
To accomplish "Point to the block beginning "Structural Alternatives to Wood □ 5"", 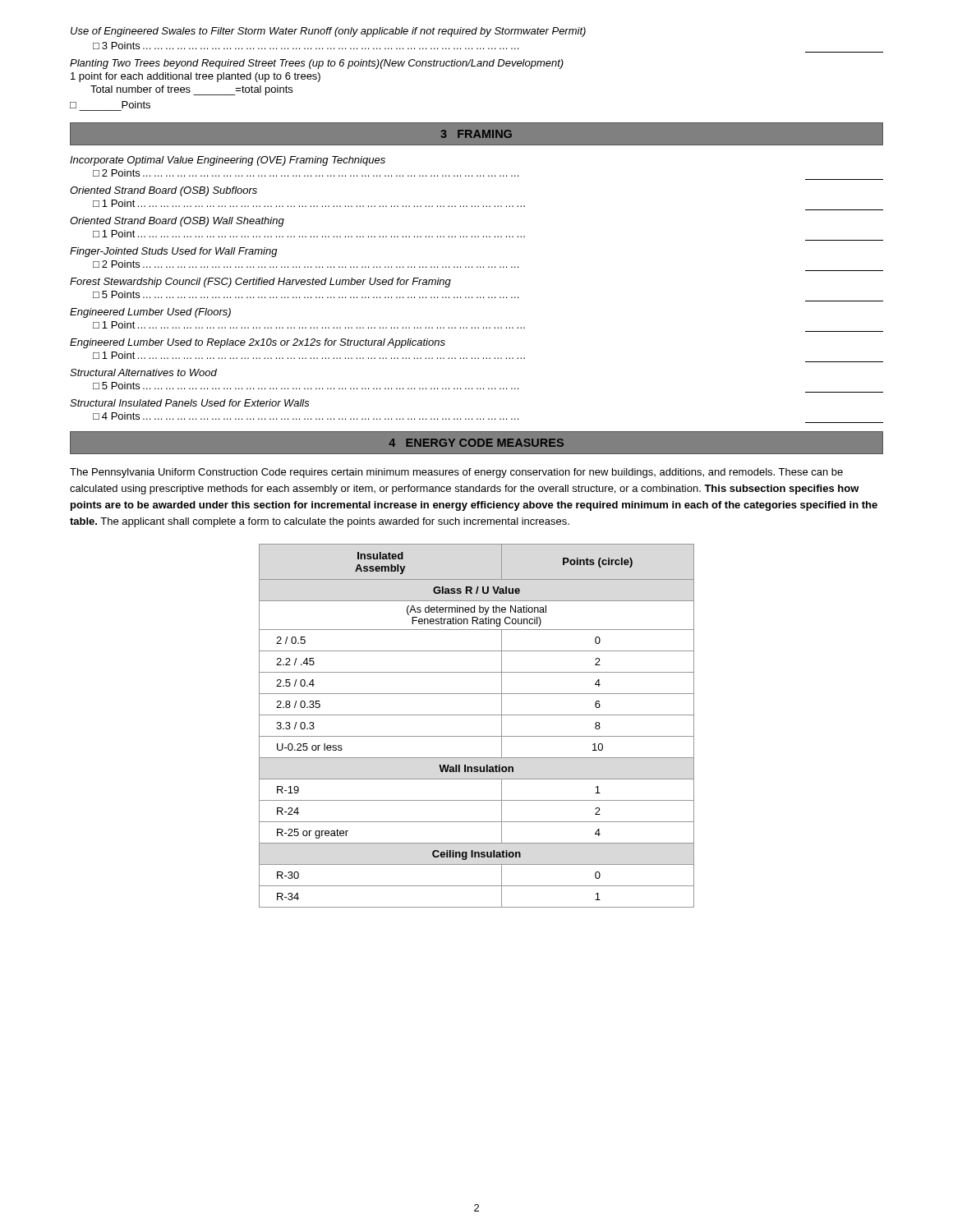I will 476,379.
